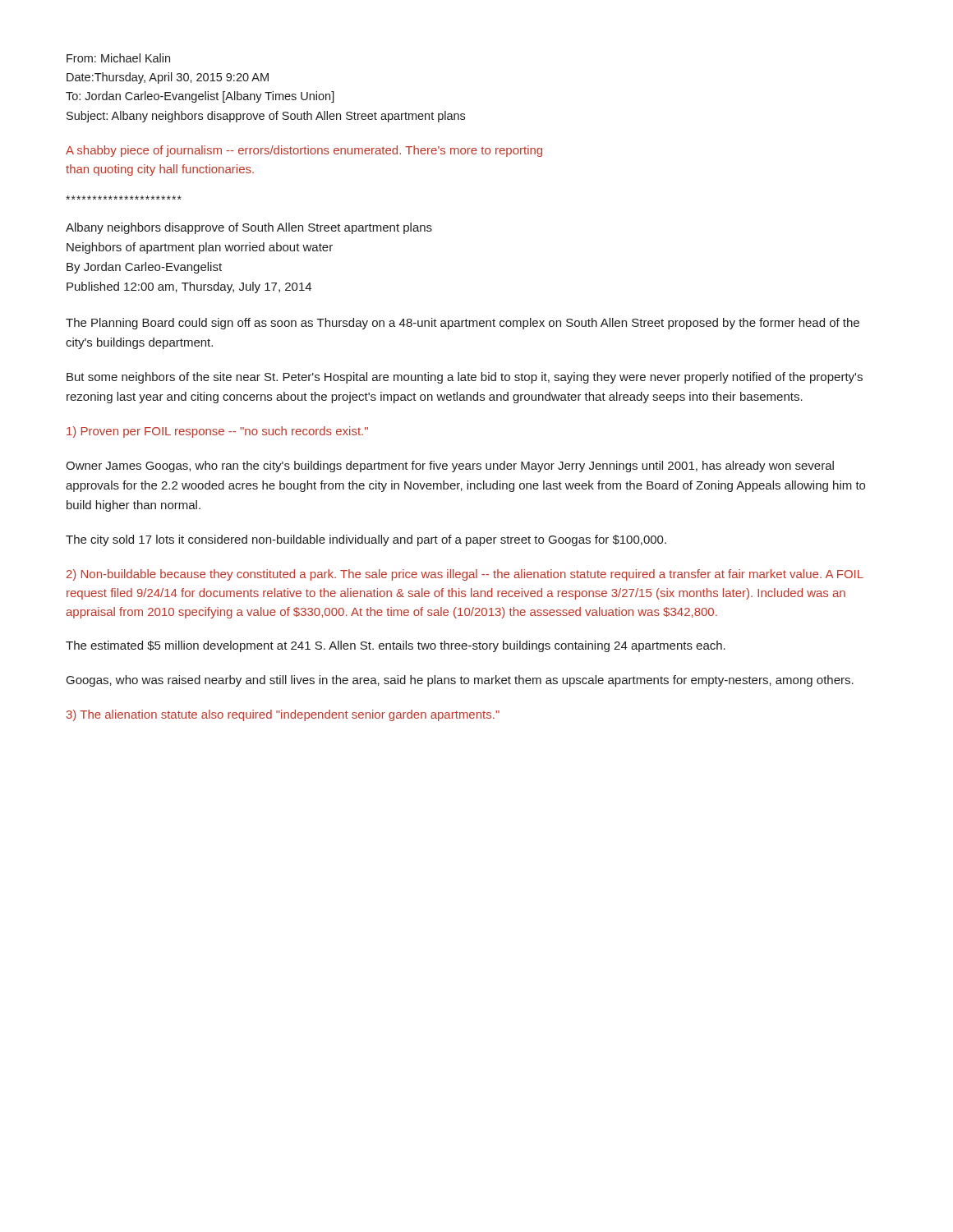Select the text block that reads "A shabby piece of journalism"
953x1232 pixels.
tap(304, 159)
